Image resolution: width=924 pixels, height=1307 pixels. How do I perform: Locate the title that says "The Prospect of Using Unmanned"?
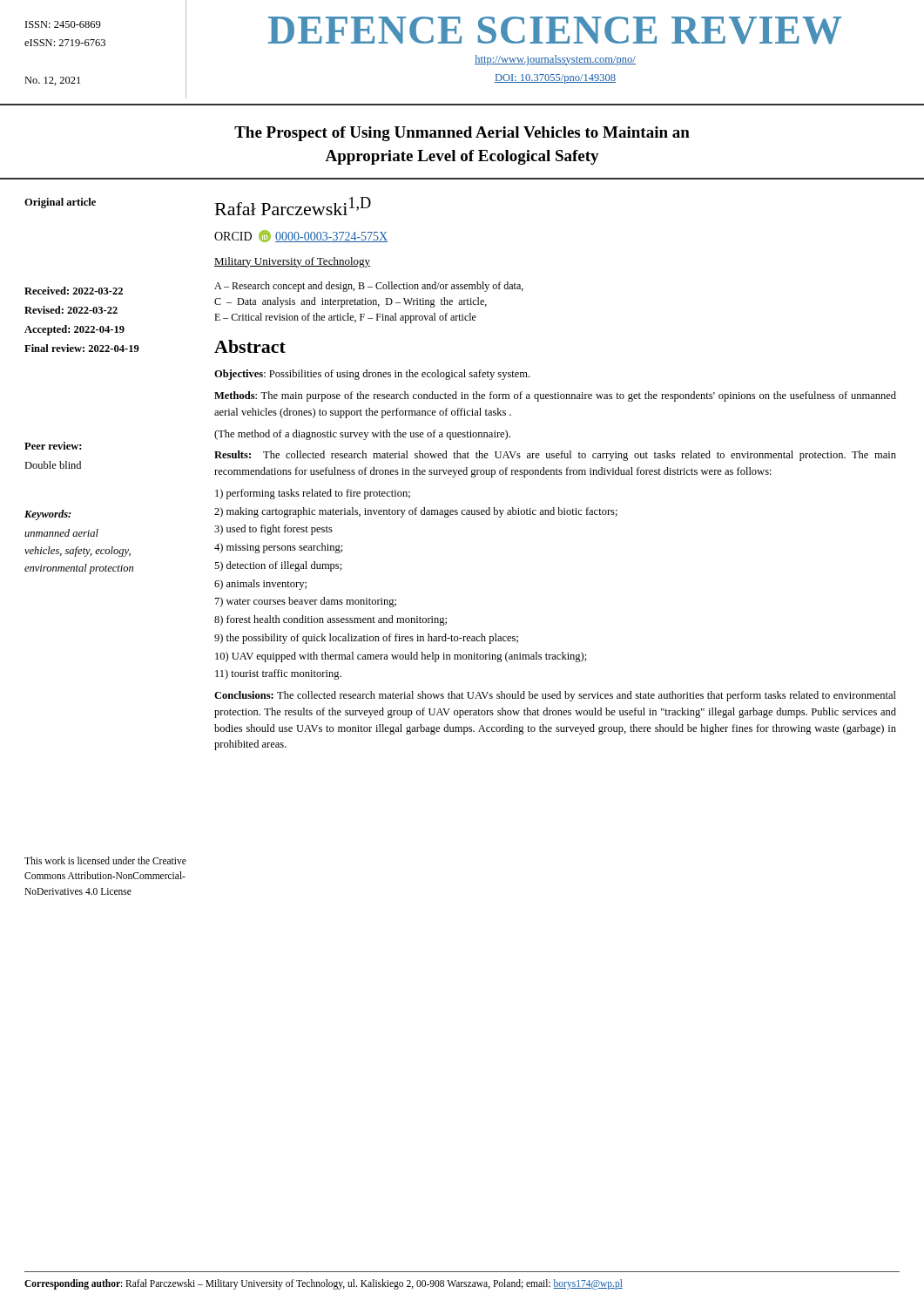pos(462,144)
